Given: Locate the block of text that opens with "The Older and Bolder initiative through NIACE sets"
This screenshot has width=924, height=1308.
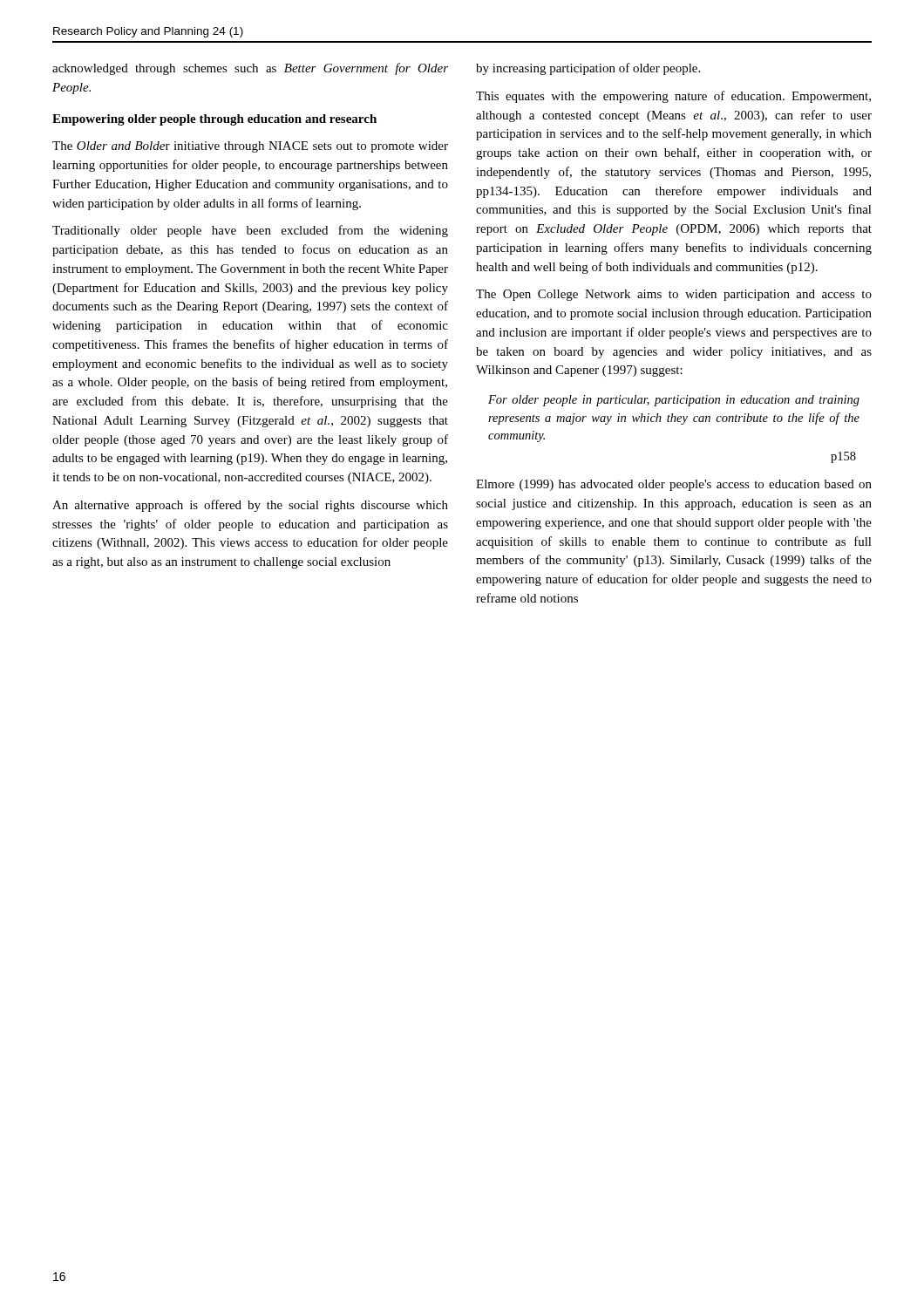Looking at the screenshot, I should point(250,175).
